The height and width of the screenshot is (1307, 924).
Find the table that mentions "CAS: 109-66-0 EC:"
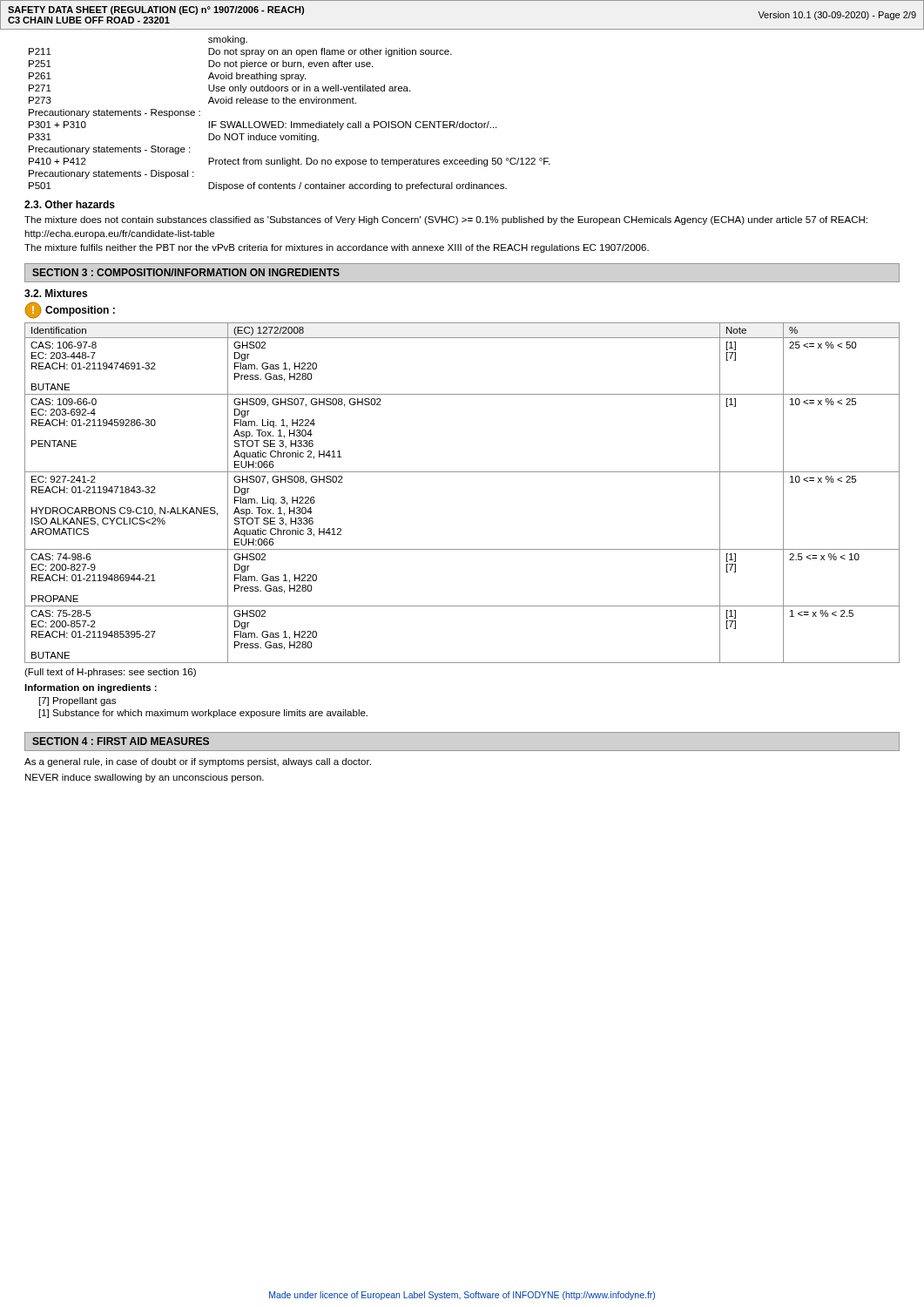click(x=462, y=493)
